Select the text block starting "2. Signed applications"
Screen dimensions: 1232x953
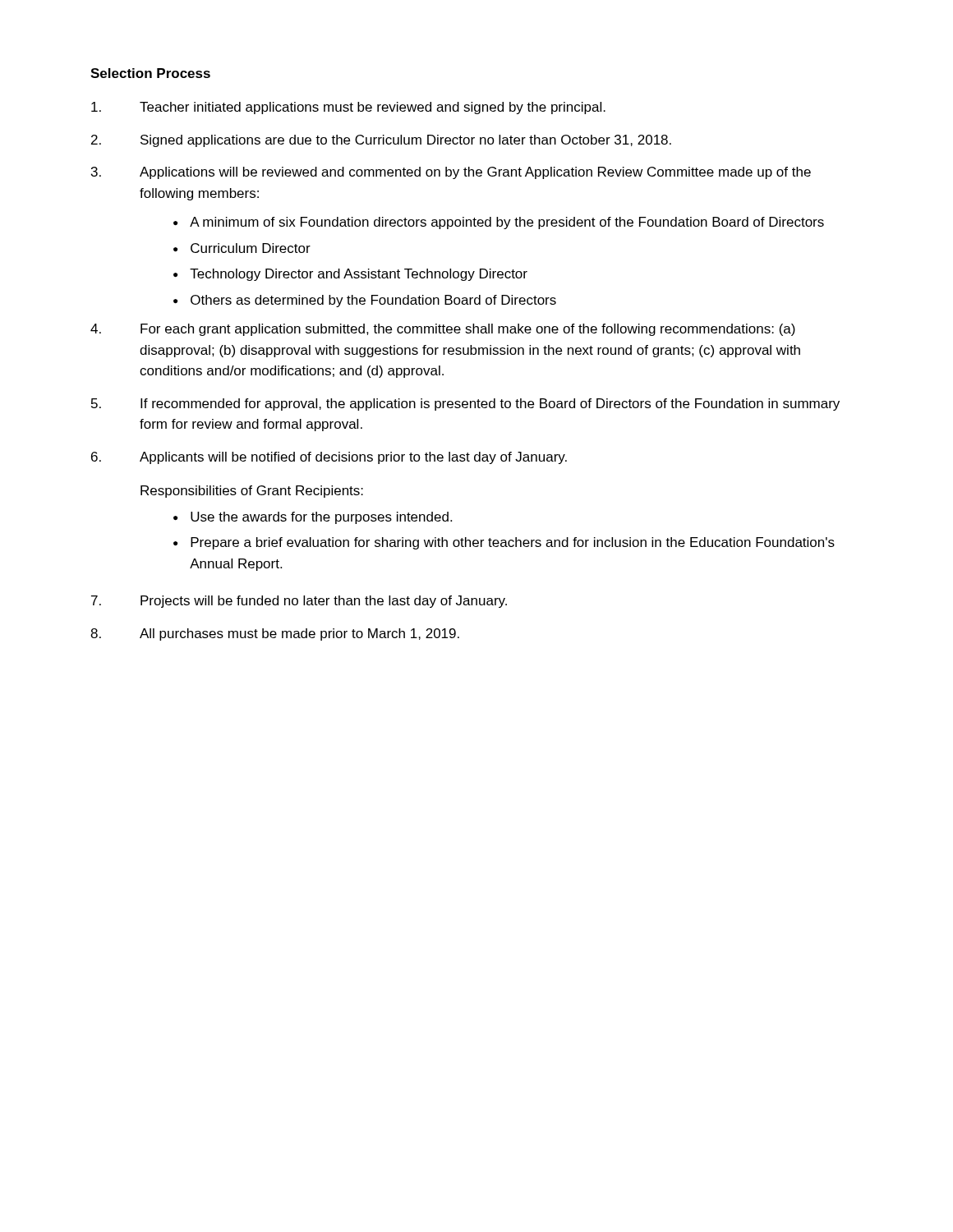click(476, 140)
